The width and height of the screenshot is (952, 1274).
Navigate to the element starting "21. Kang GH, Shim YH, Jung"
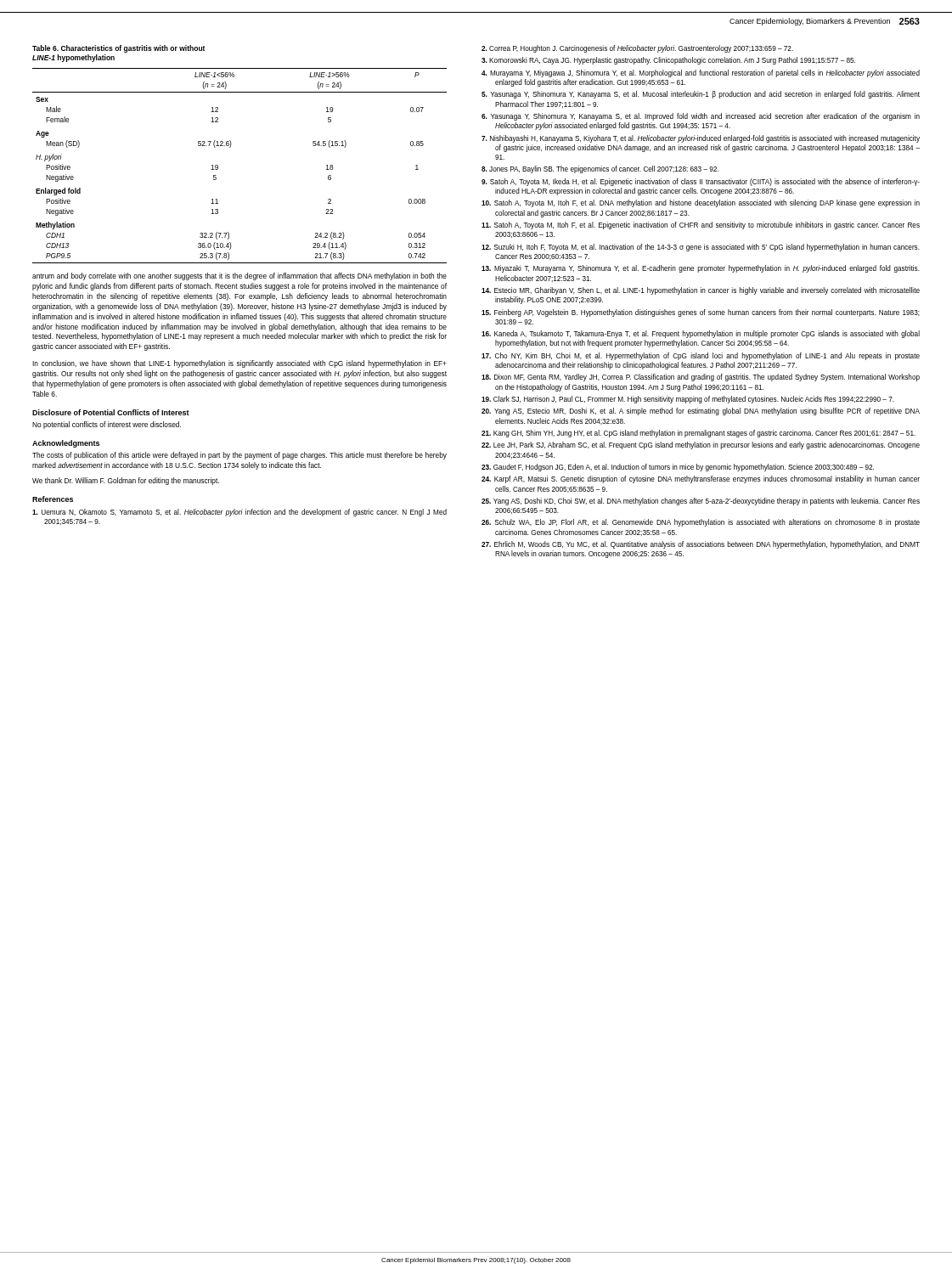point(699,434)
